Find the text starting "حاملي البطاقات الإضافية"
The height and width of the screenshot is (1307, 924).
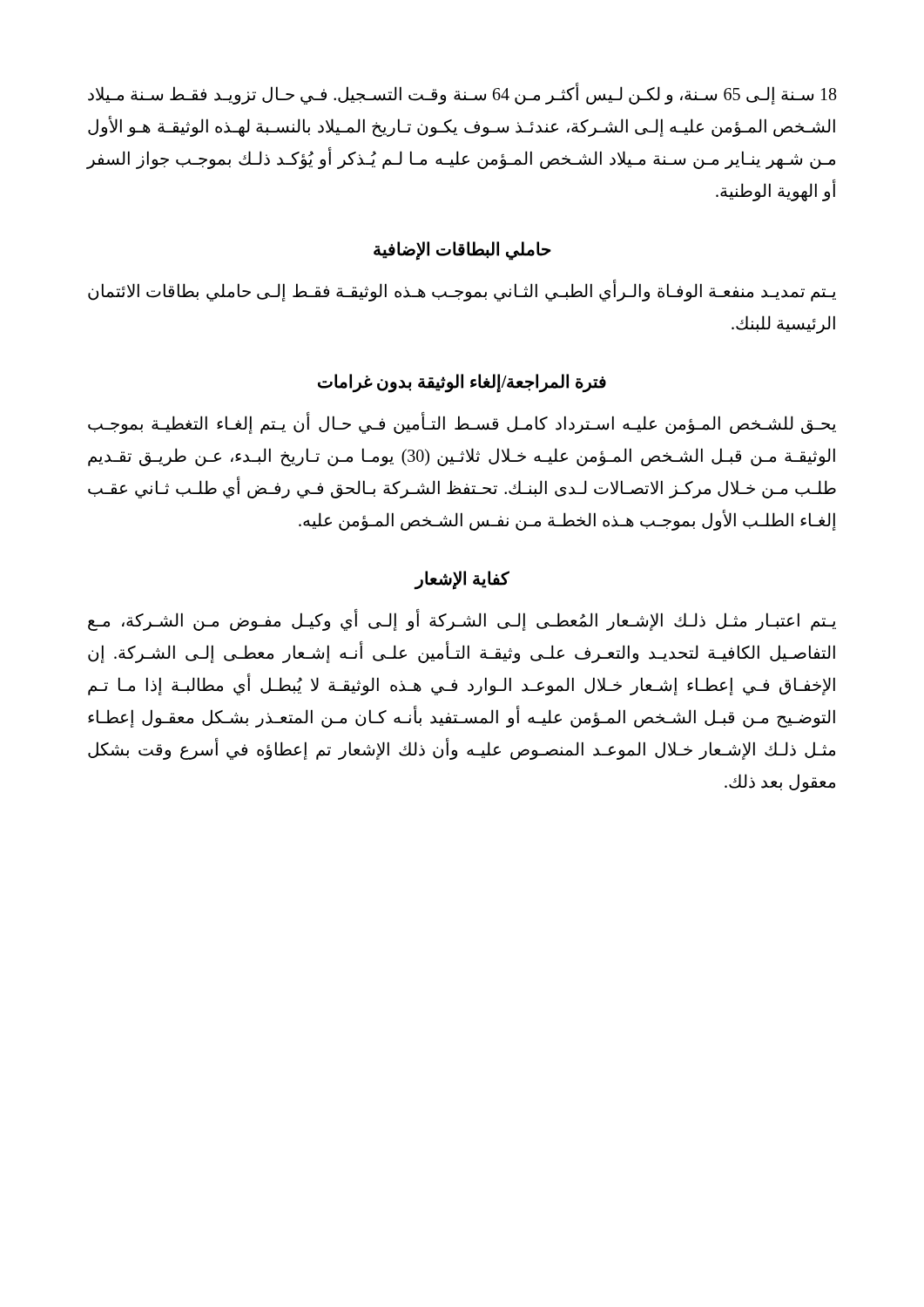(462, 249)
